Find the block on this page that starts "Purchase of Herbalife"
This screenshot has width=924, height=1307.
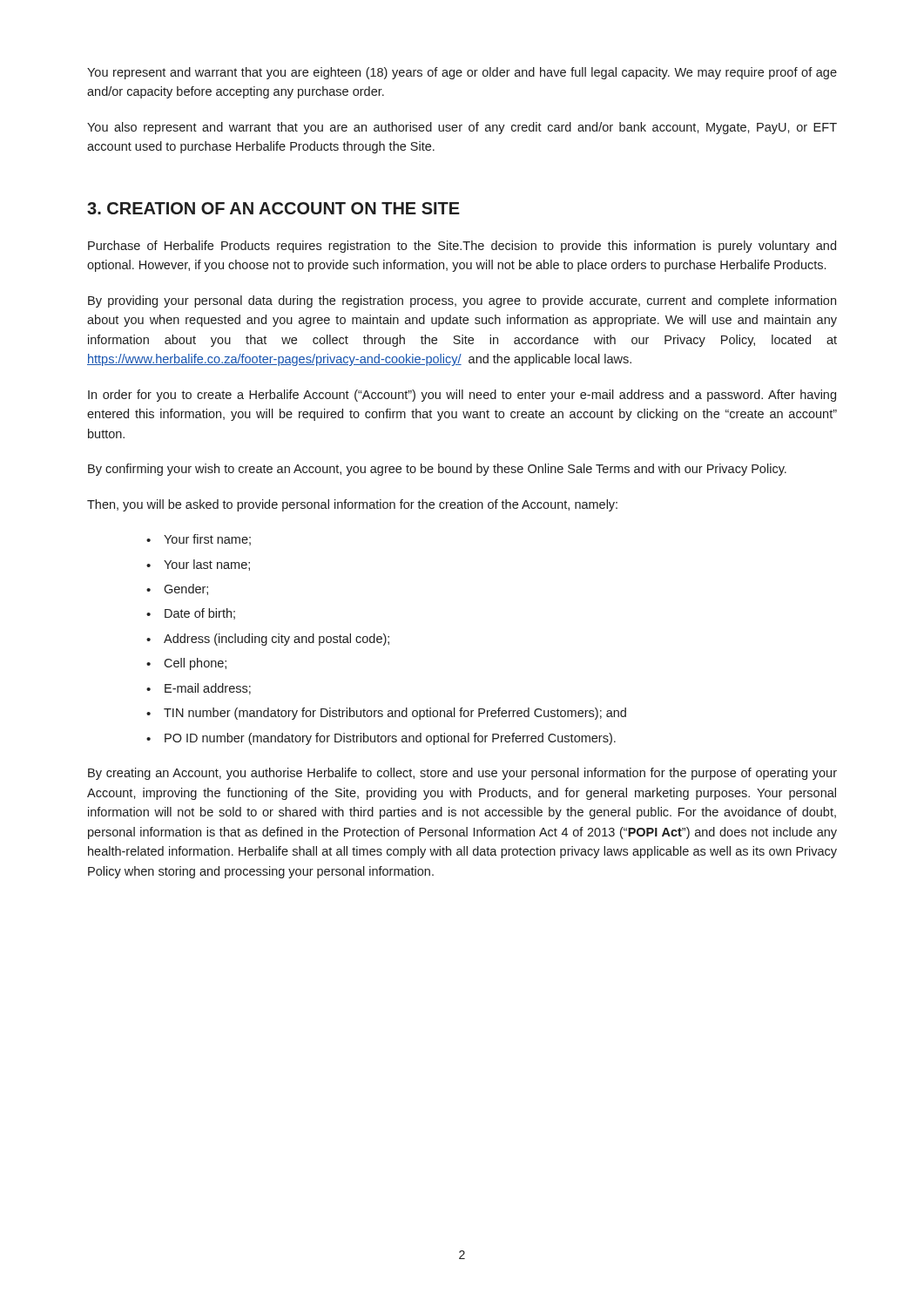click(x=462, y=255)
